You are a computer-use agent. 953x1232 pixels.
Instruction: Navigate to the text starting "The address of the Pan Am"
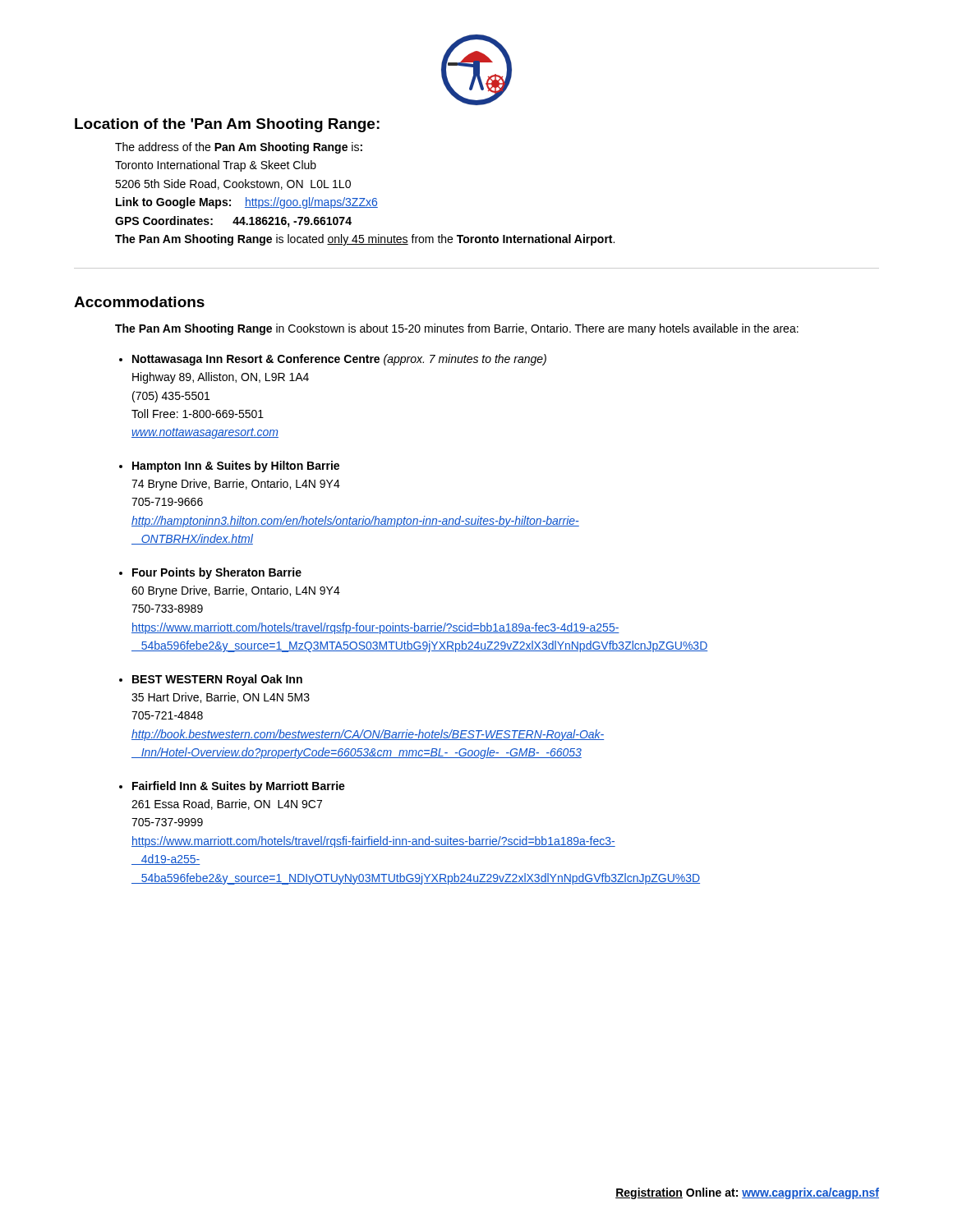(239, 148)
